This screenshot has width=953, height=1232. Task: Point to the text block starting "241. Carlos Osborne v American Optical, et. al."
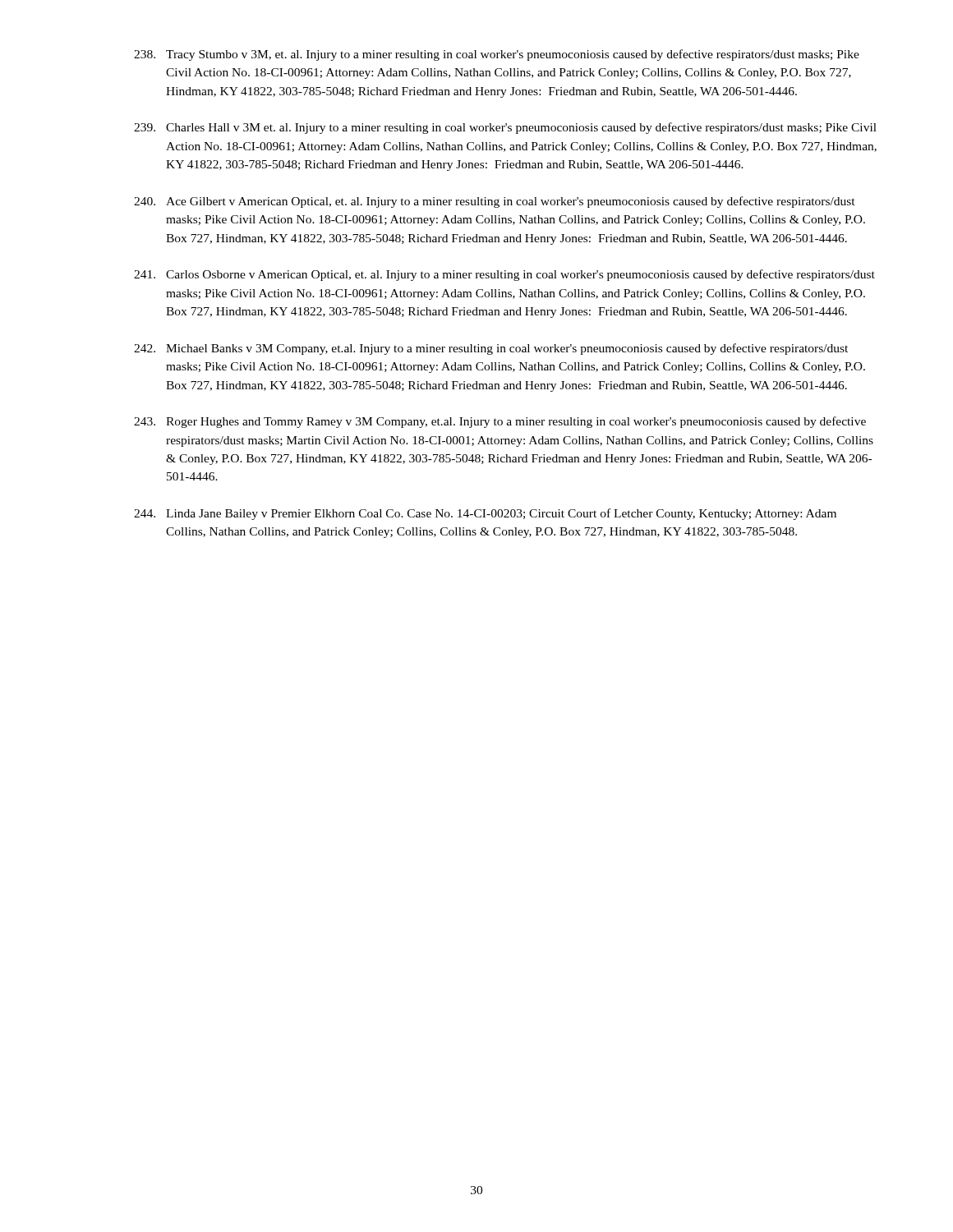(x=493, y=293)
